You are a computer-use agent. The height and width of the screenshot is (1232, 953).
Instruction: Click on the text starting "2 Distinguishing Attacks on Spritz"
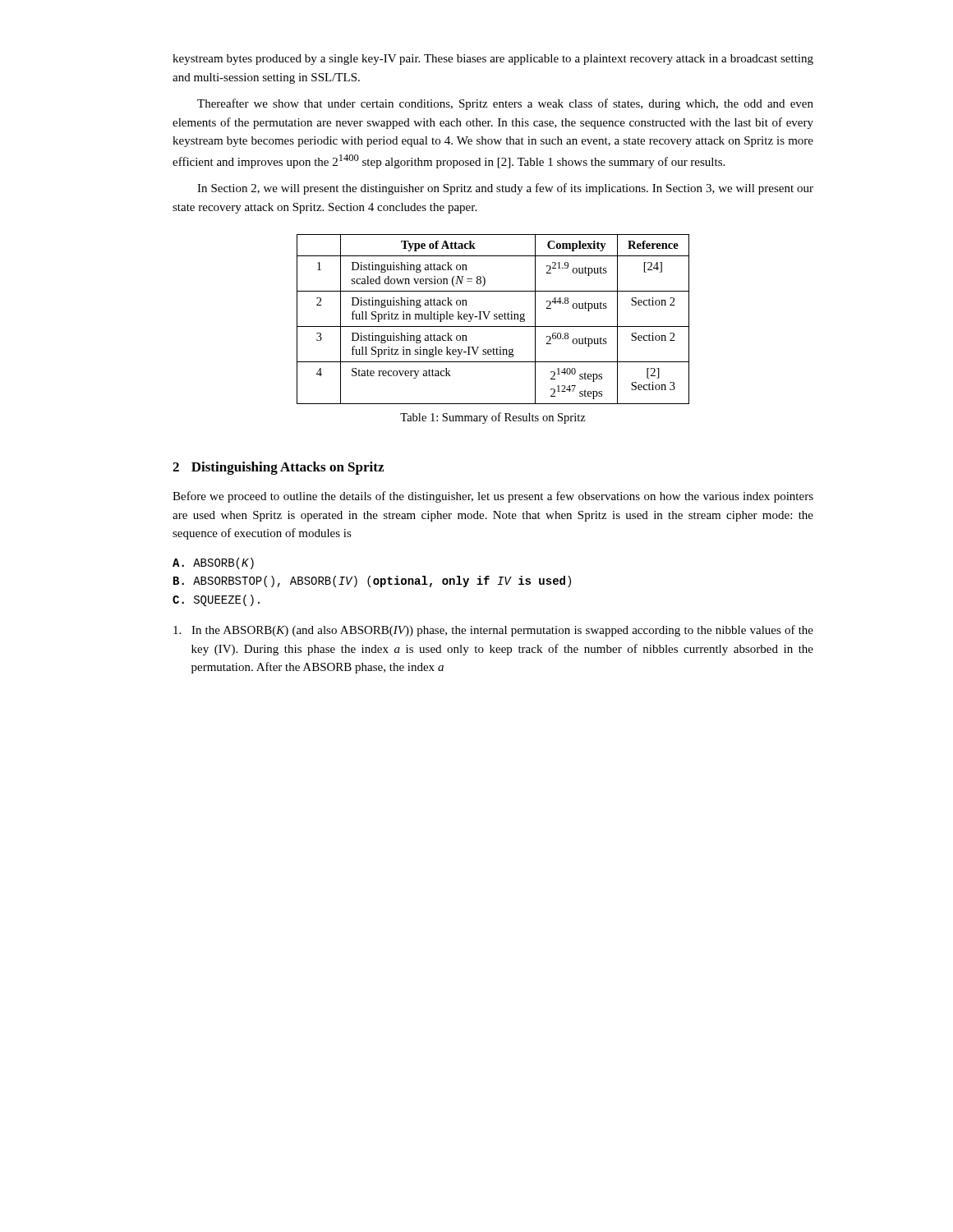click(x=278, y=468)
